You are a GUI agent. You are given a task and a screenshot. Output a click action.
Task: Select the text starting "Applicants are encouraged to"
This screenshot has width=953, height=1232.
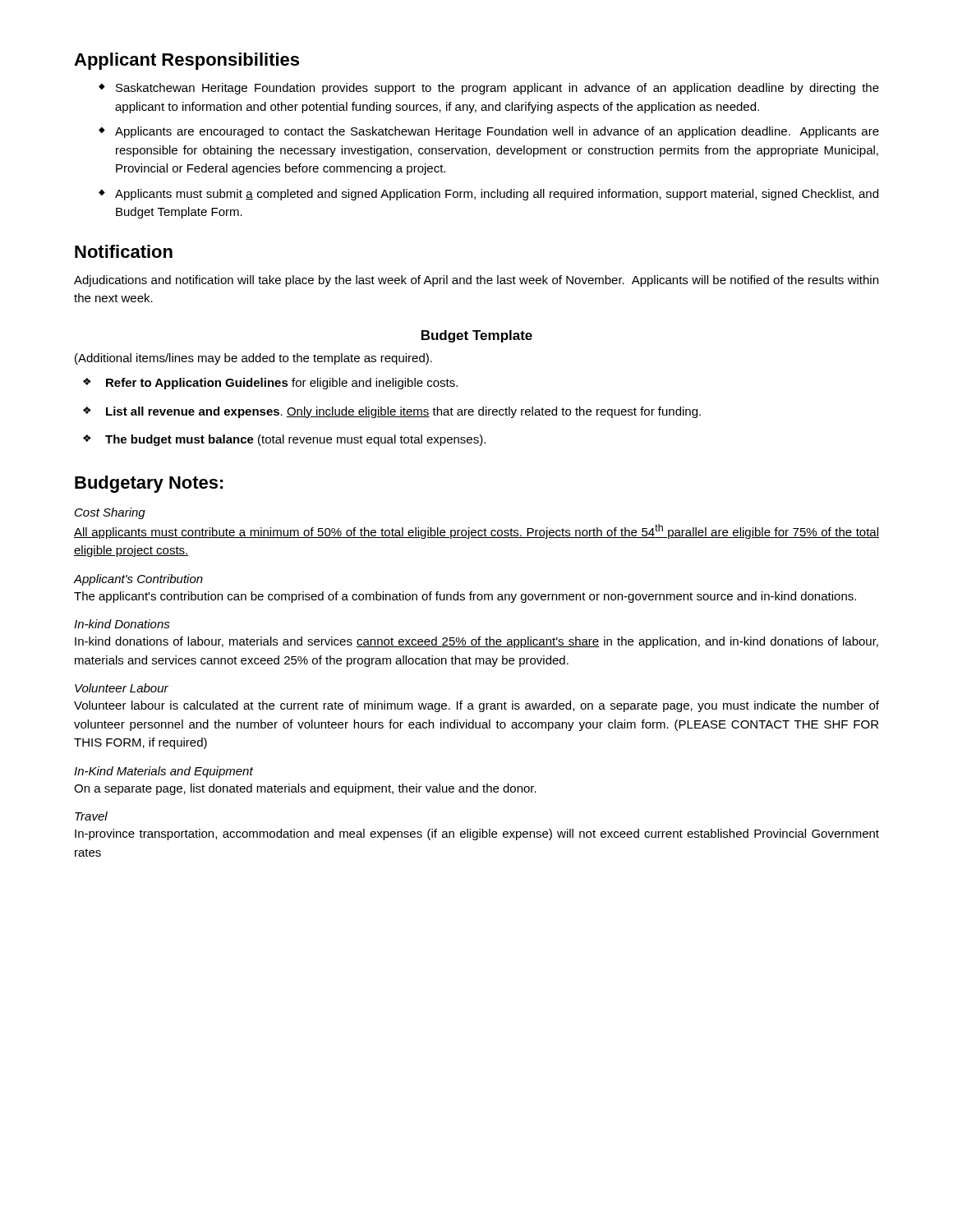point(497,150)
